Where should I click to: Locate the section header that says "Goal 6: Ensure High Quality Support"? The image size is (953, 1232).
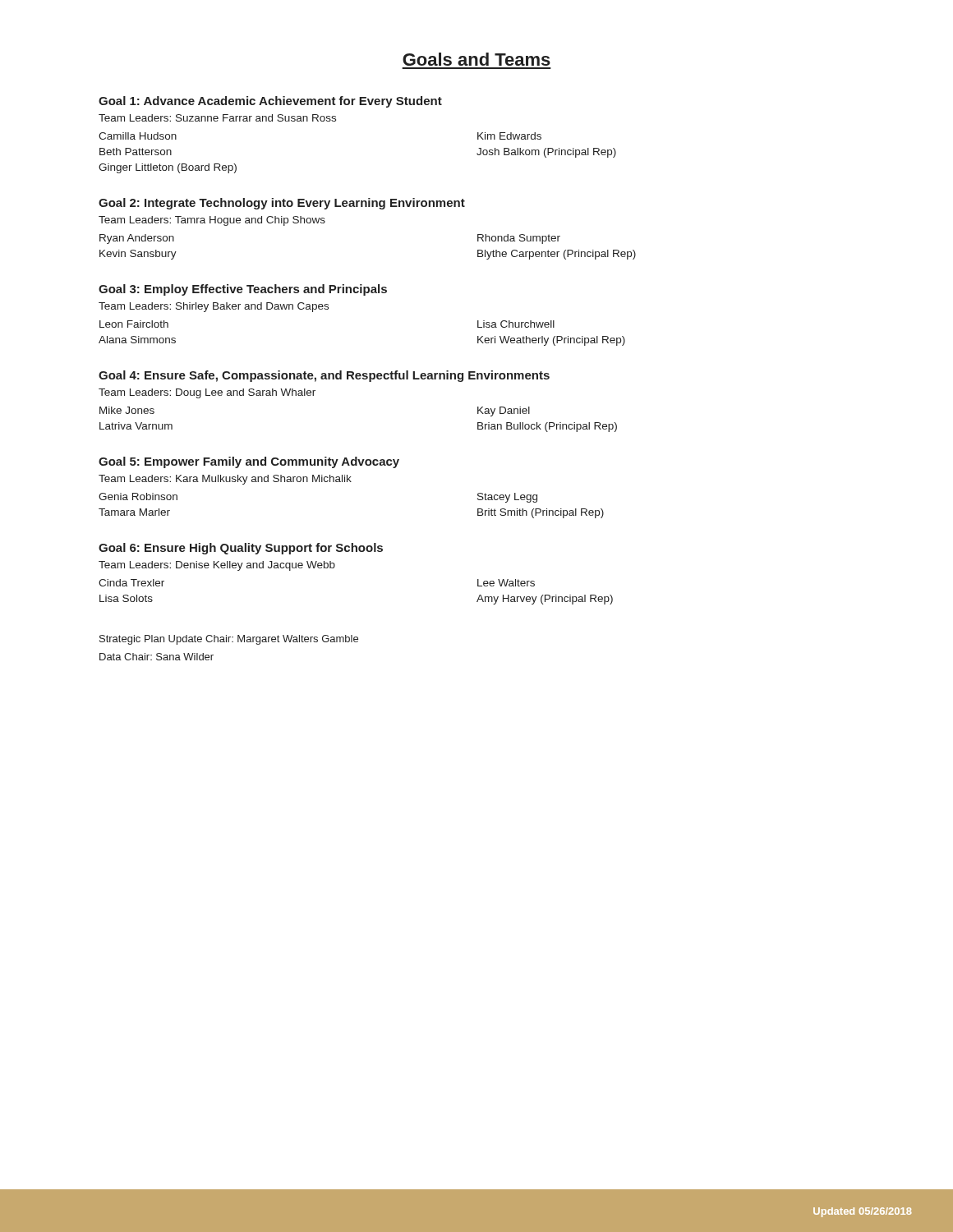476,573
